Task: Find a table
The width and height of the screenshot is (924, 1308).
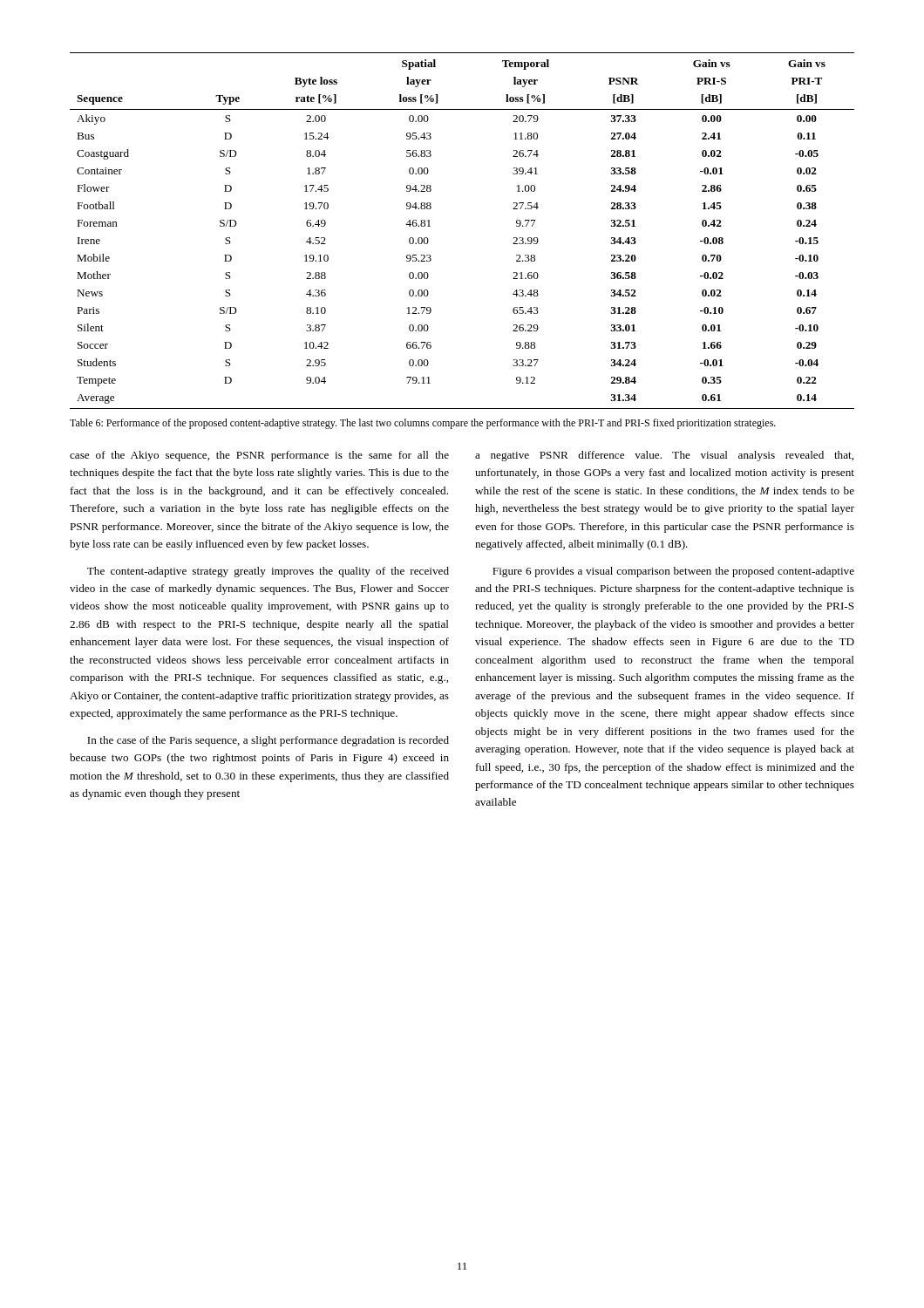Action: [x=462, y=231]
